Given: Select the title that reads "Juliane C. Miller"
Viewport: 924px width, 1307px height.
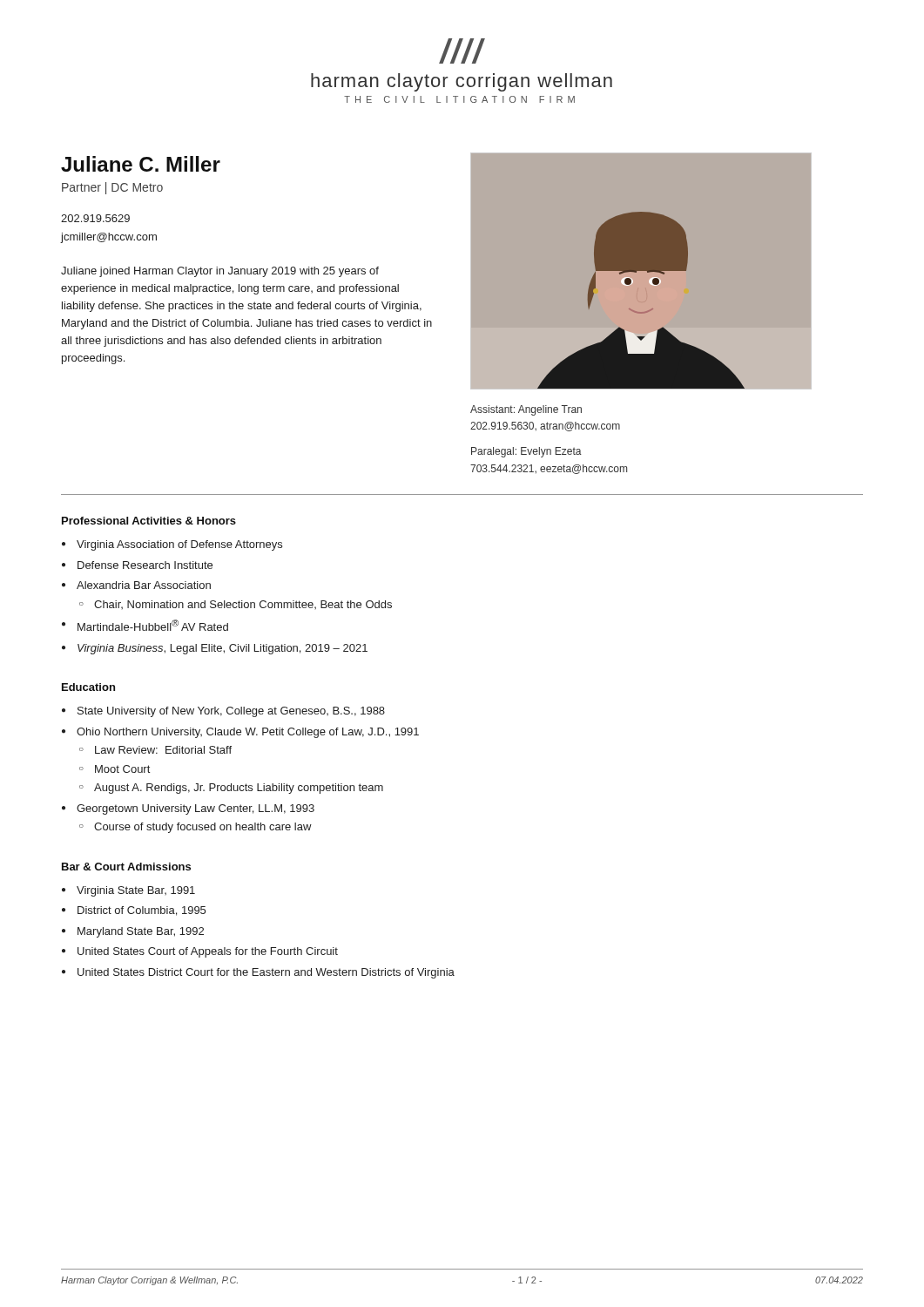Looking at the screenshot, I should (141, 164).
